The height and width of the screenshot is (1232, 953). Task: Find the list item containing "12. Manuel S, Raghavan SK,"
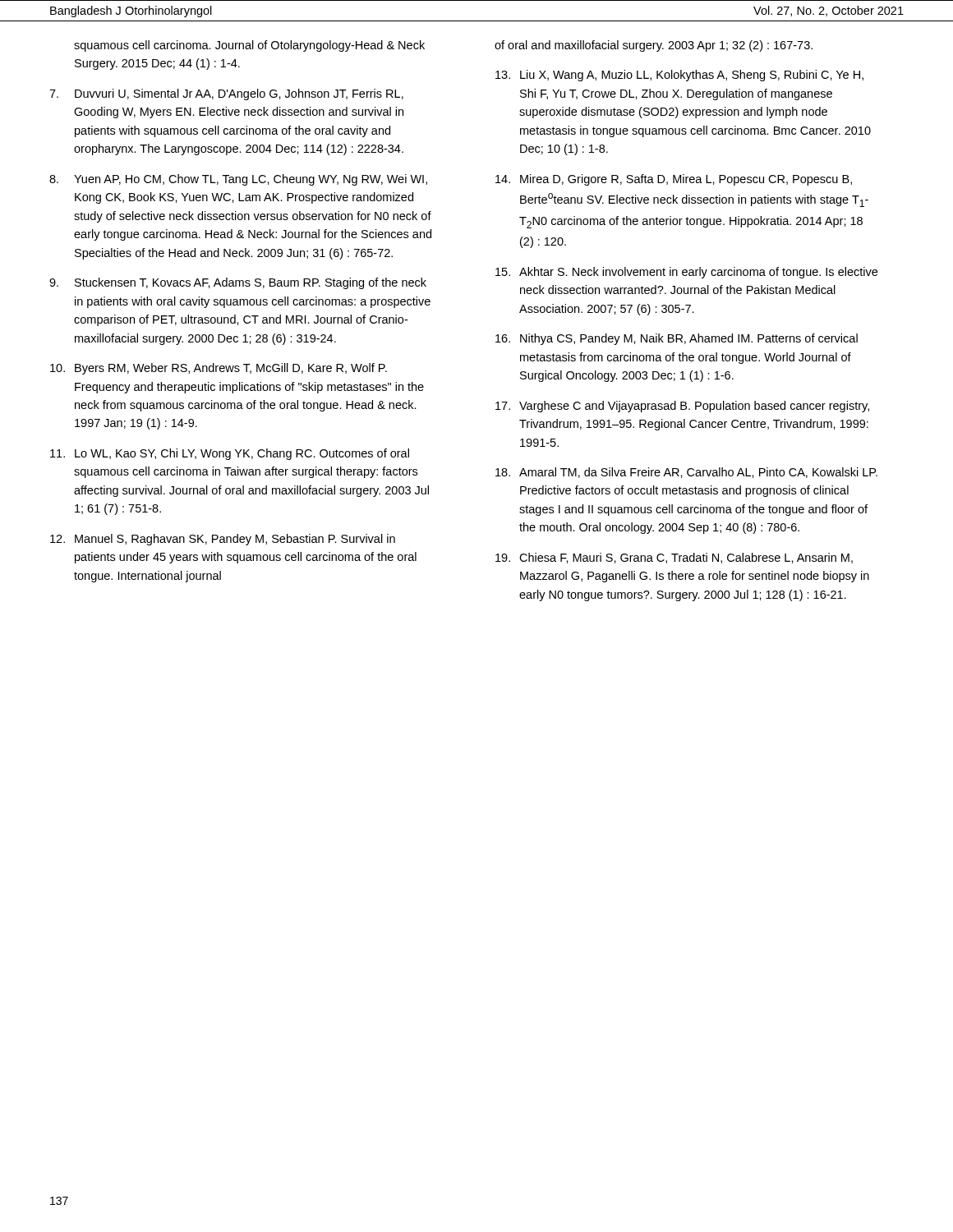242,557
